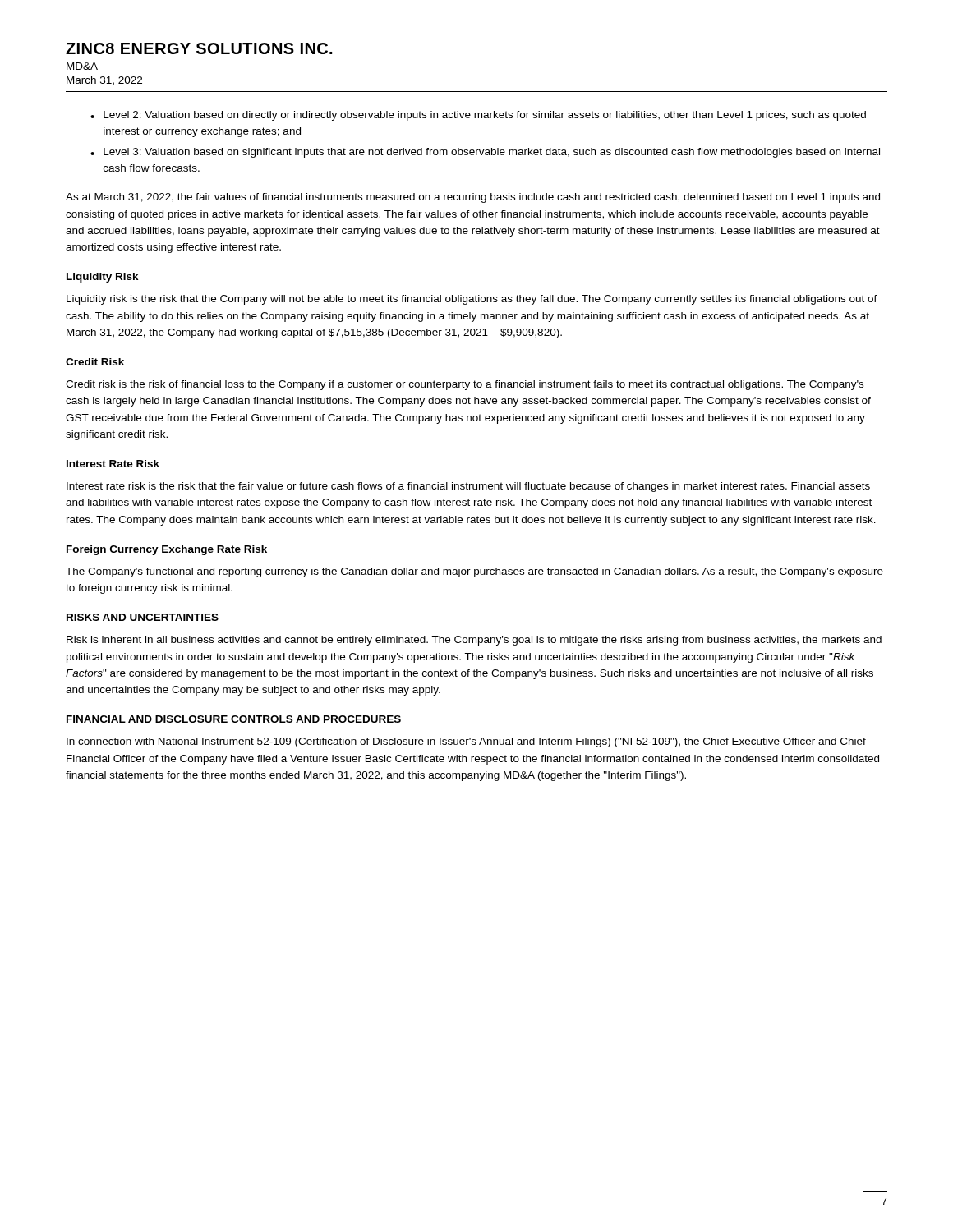Viewport: 953px width, 1232px height.
Task: Click on the block starting "Interest rate risk is the risk that the"
Action: click(471, 502)
